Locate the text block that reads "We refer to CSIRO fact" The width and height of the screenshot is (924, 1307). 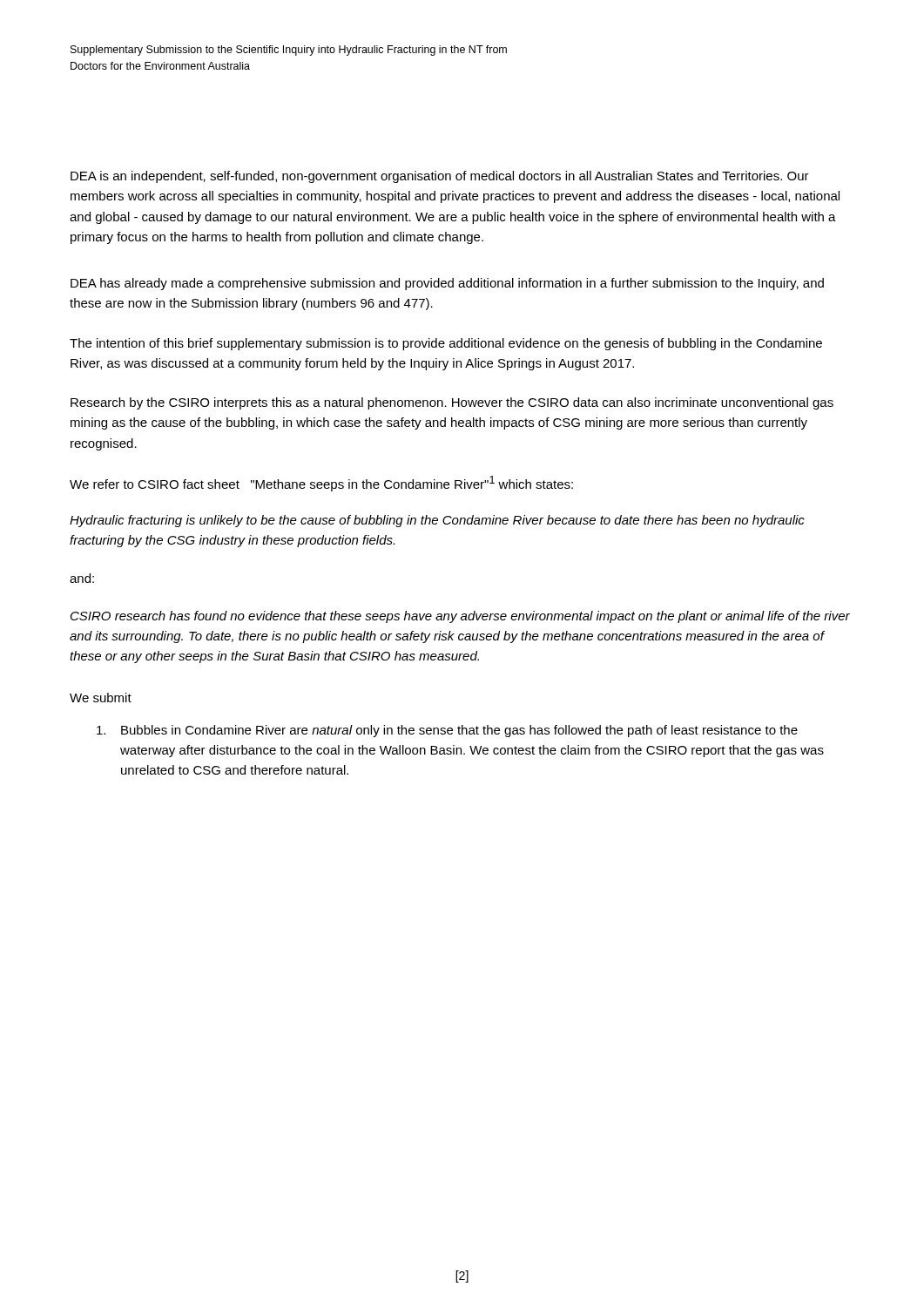tap(322, 482)
